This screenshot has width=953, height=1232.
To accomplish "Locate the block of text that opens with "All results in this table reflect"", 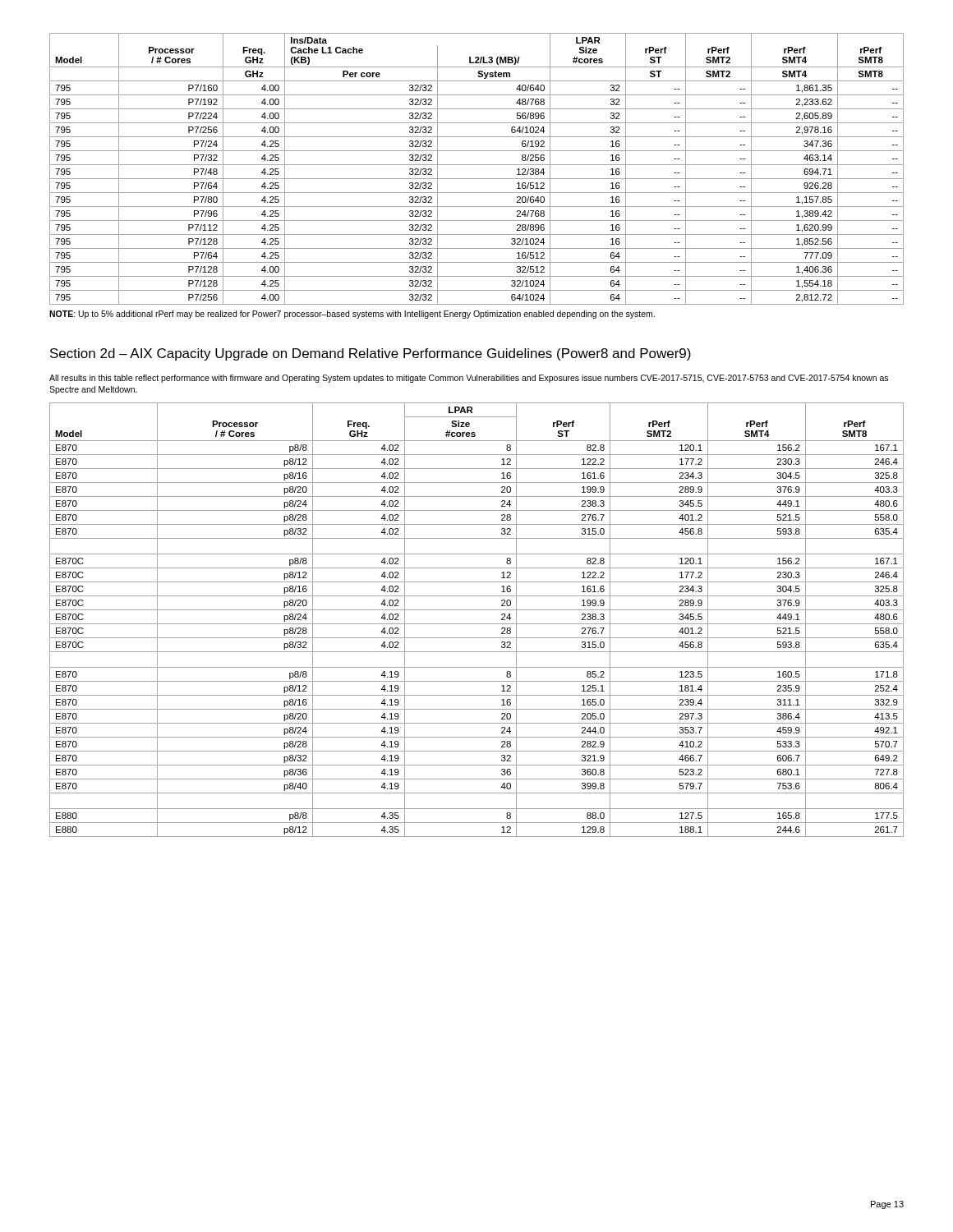I will [476, 384].
